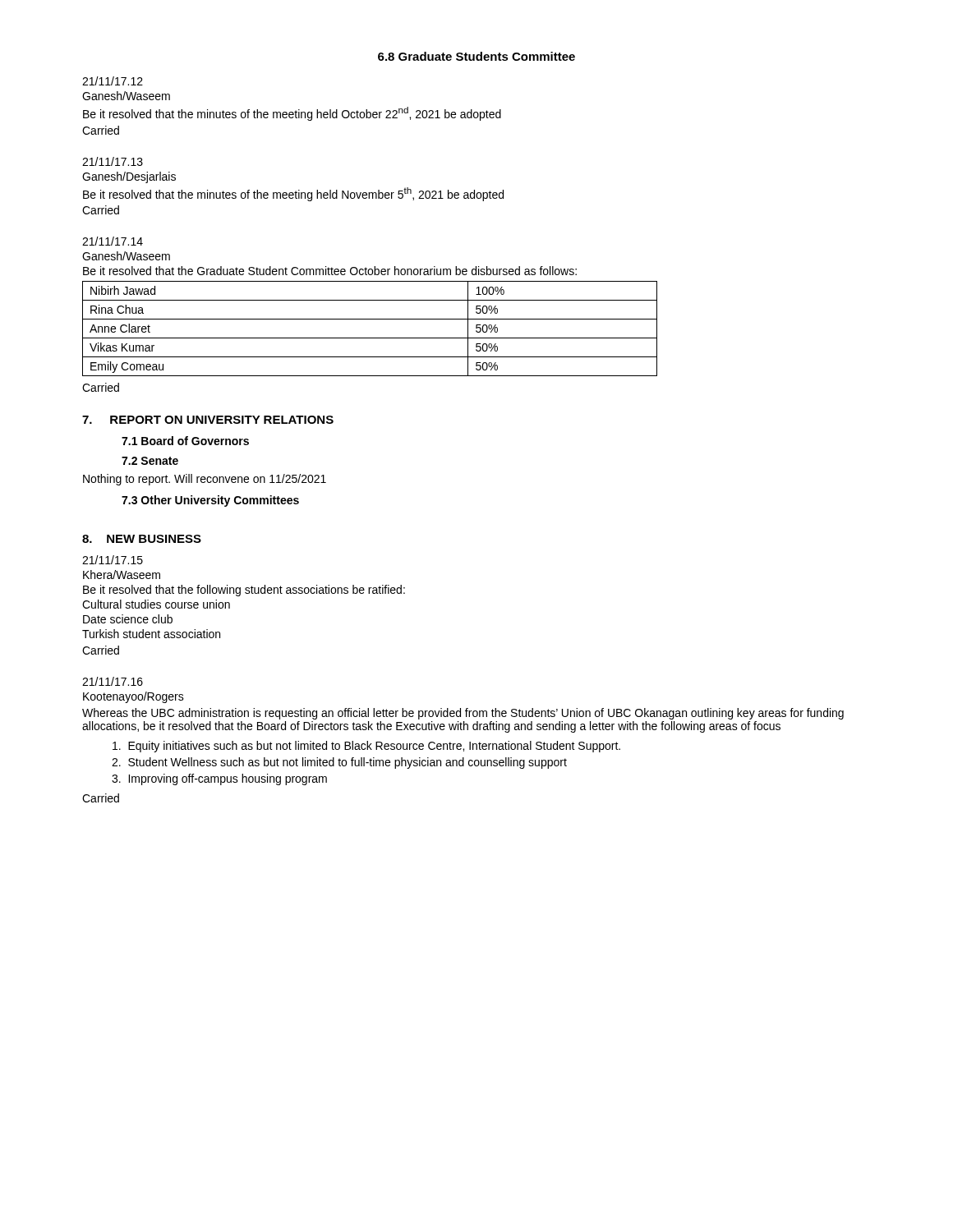Click the passage that begins "Whereas the UBC administration is"
953x1232 pixels.
463,720
